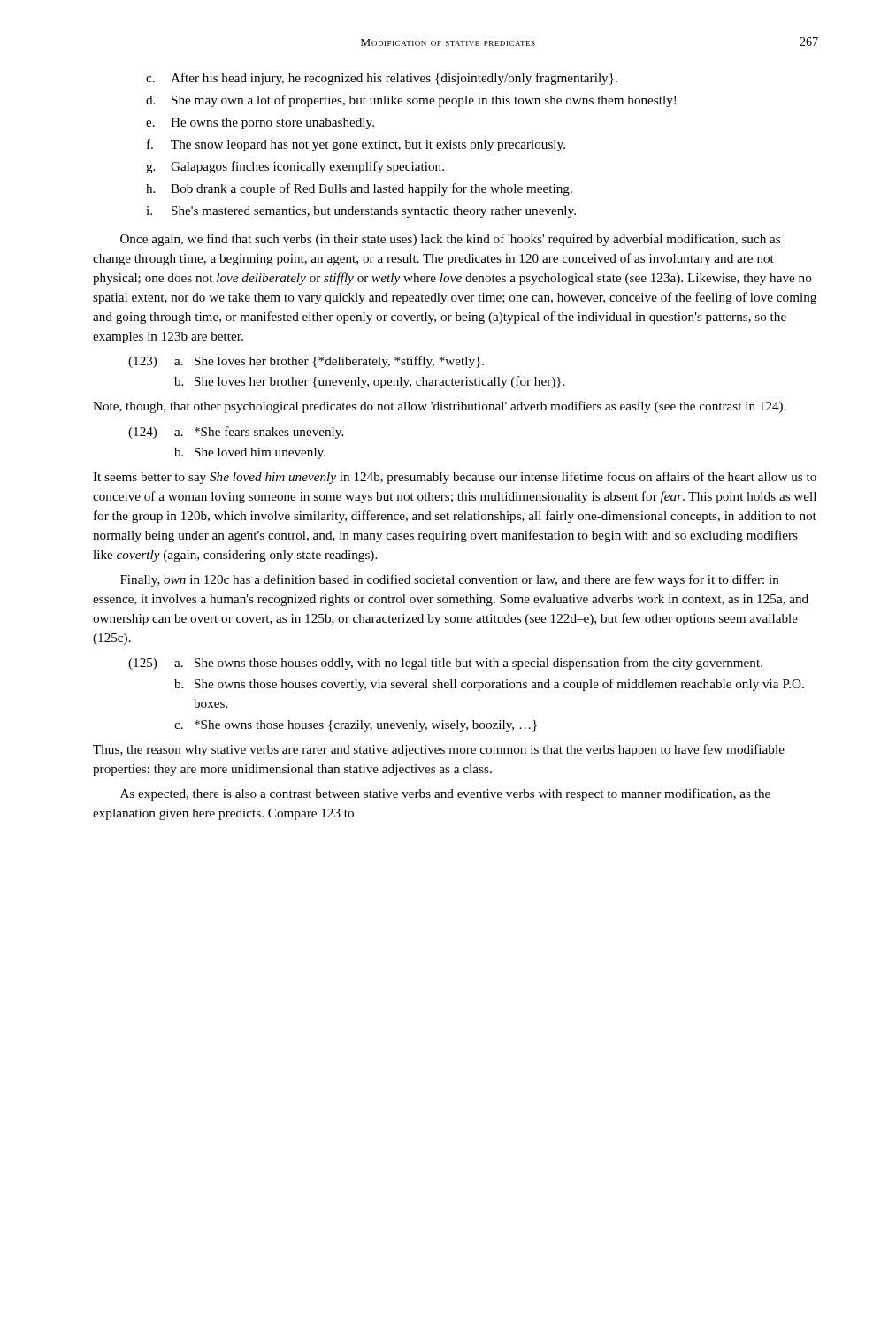Navigate to the text block starting "c. *She owns those houses {crazily,"
The height and width of the screenshot is (1327, 896).
[x=496, y=724]
